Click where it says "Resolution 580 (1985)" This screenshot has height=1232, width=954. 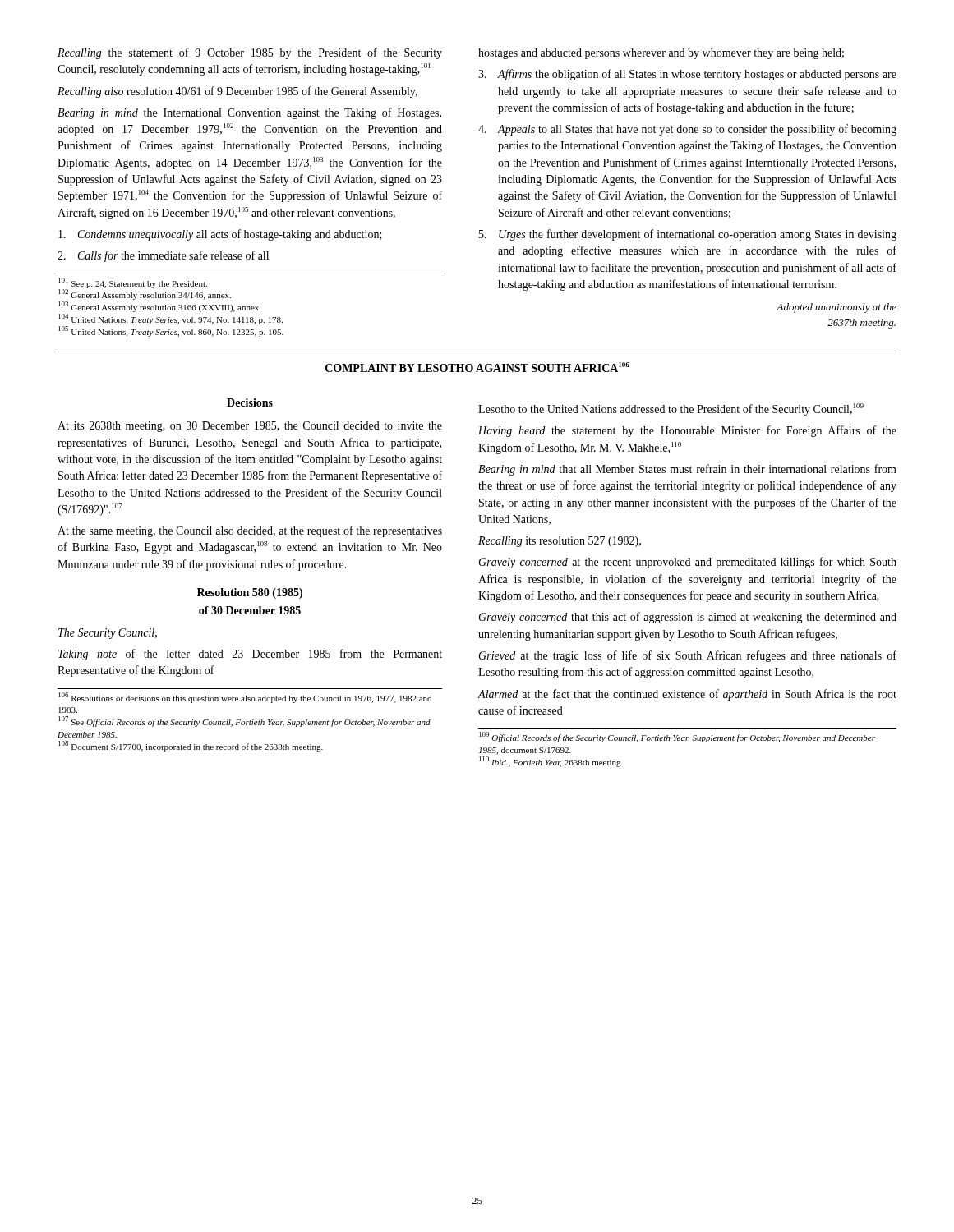250,593
